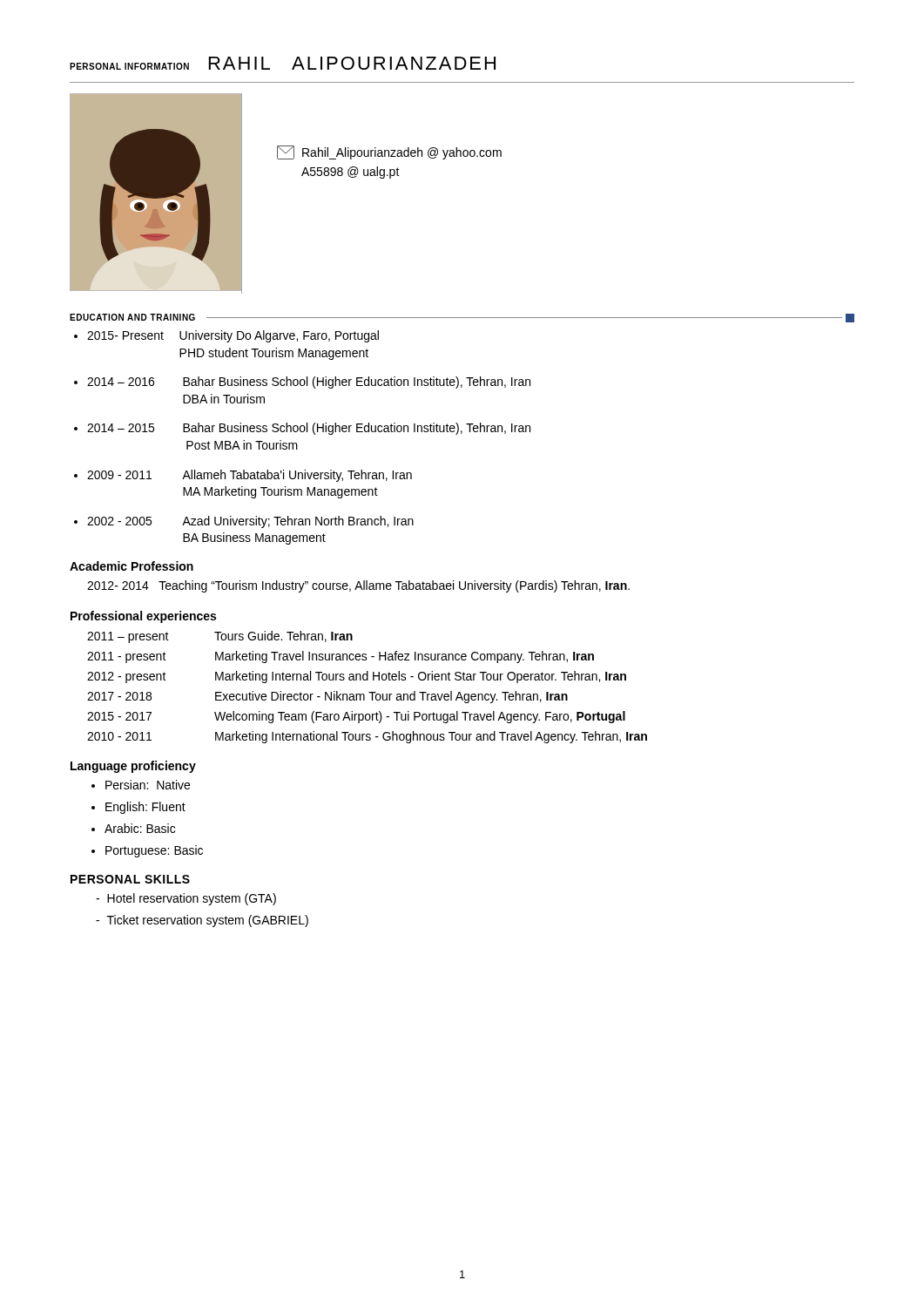Point to "Ticket reservation system (GABRIEL)"
Image resolution: width=924 pixels, height=1307 pixels.
(x=208, y=920)
